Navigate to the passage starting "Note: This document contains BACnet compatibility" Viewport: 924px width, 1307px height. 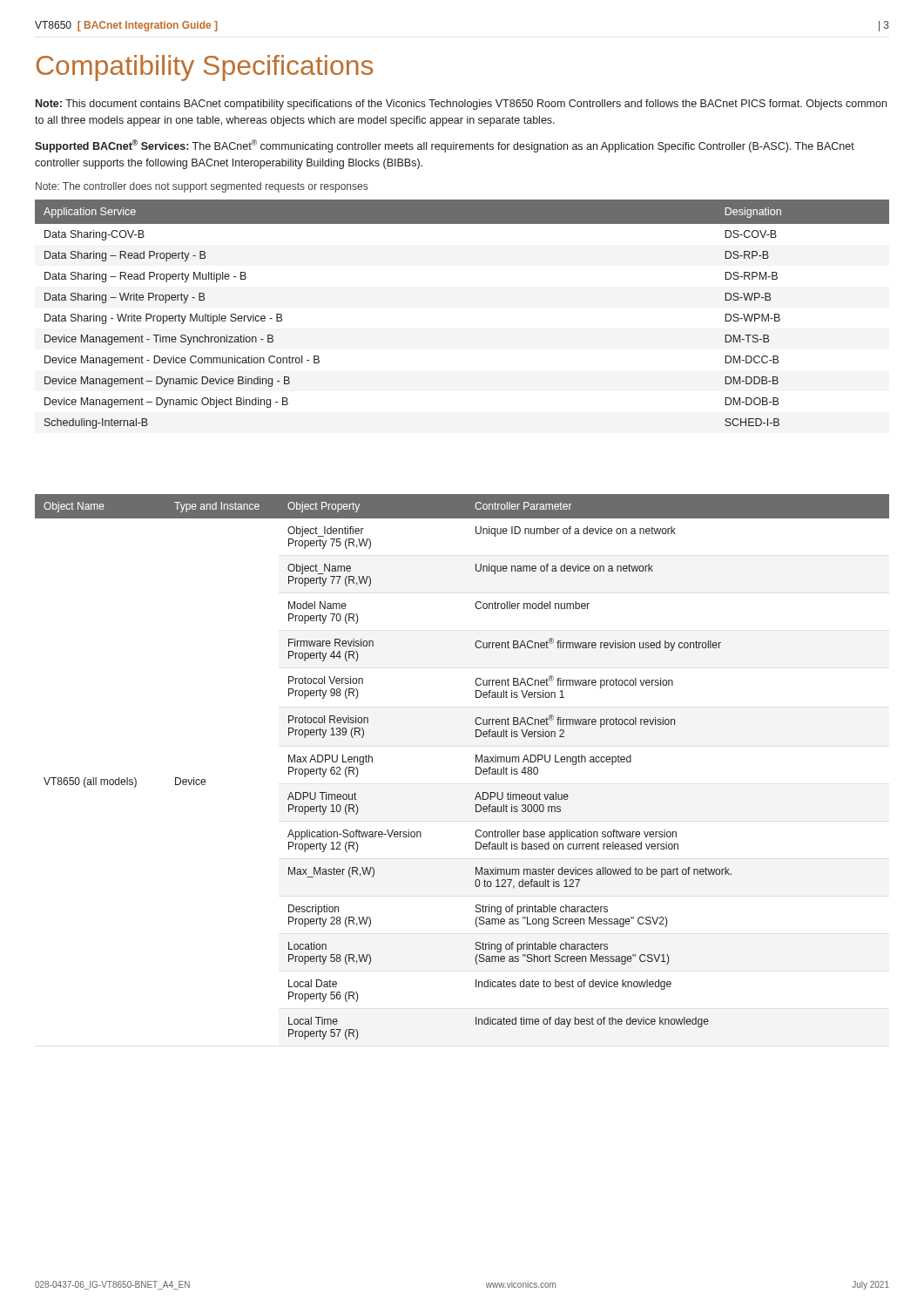(461, 112)
